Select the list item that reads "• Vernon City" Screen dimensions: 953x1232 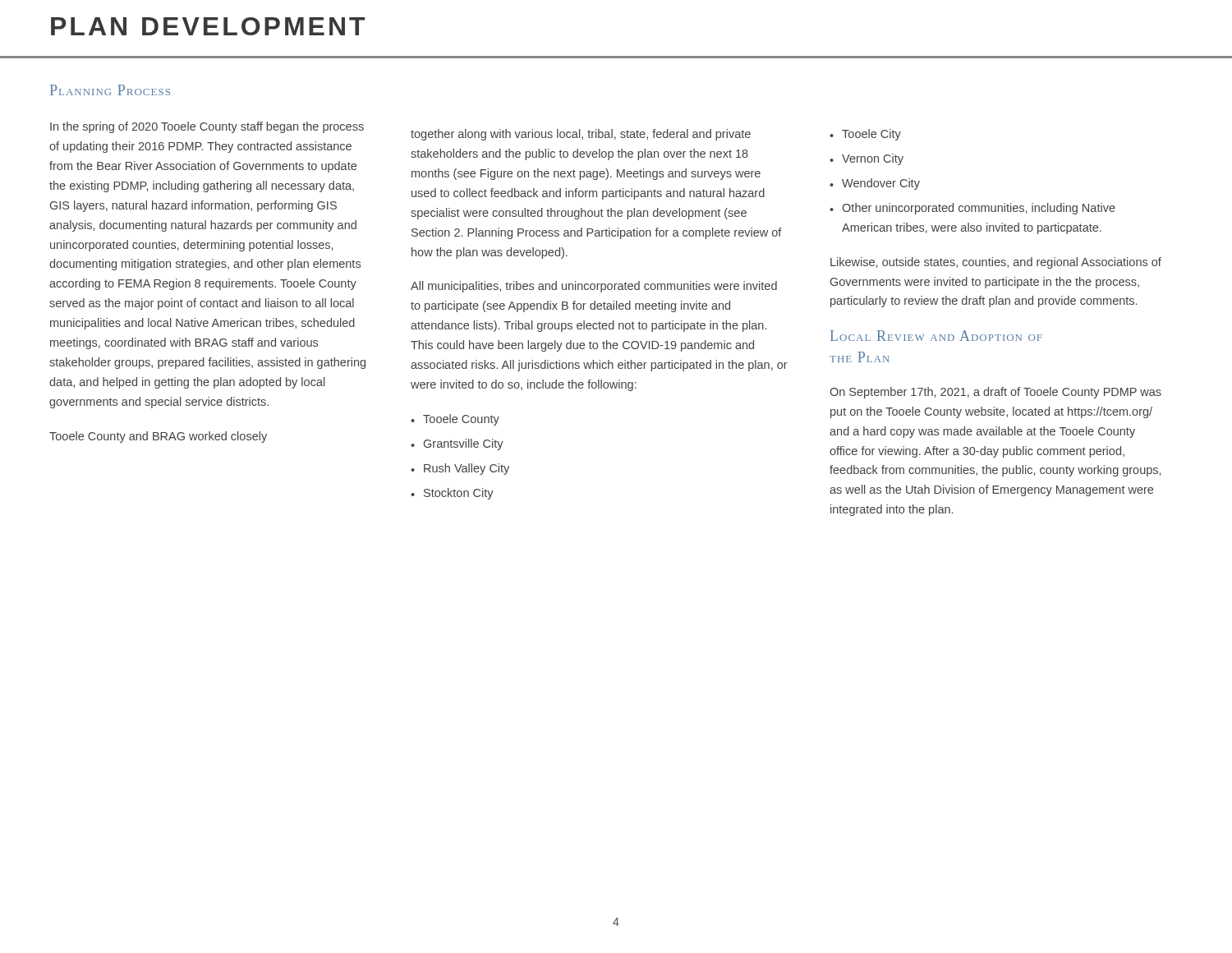click(867, 160)
